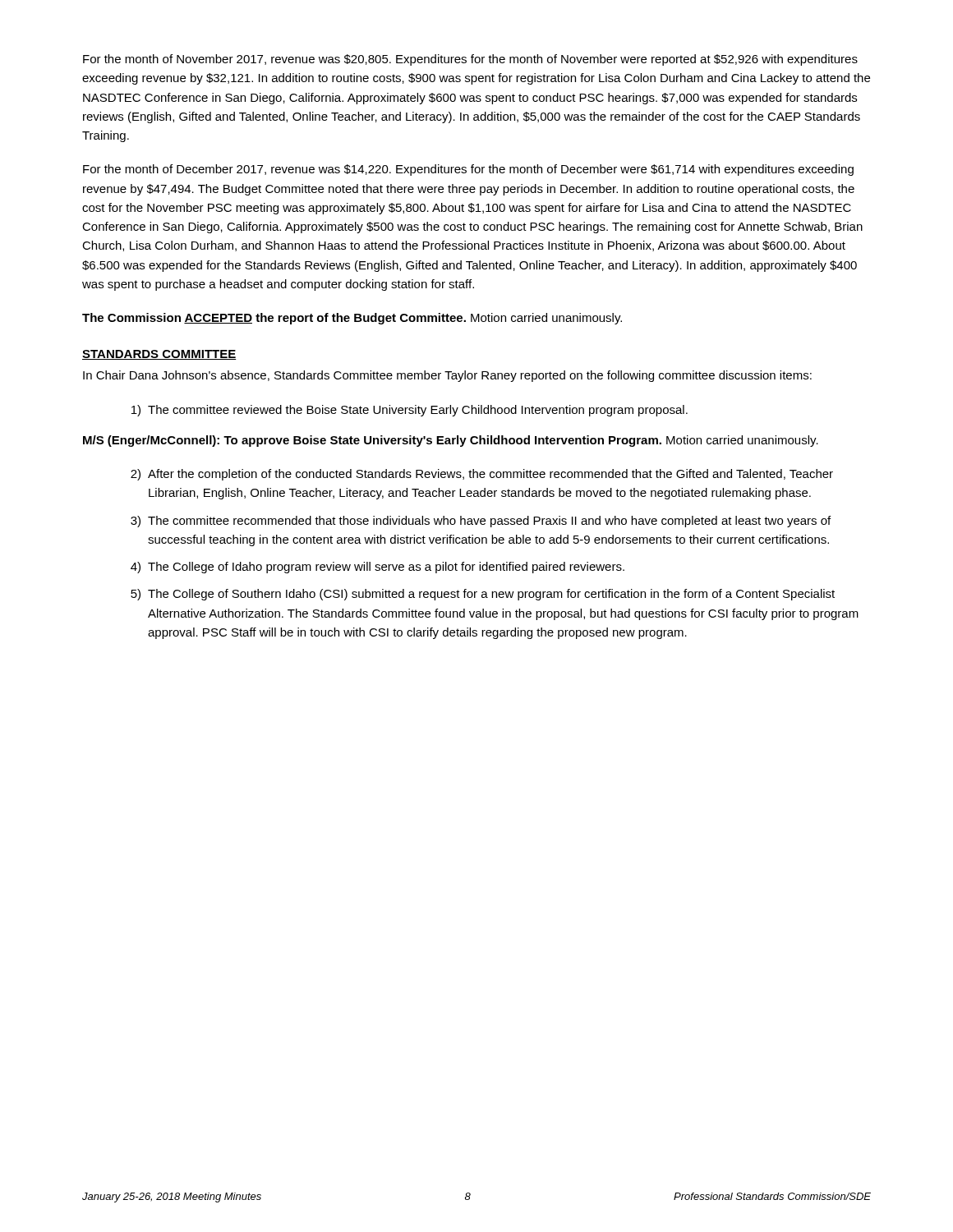This screenshot has height=1232, width=953.
Task: Locate the block starting "1) The committee reviewed the Boise State"
Action: click(x=491, y=409)
